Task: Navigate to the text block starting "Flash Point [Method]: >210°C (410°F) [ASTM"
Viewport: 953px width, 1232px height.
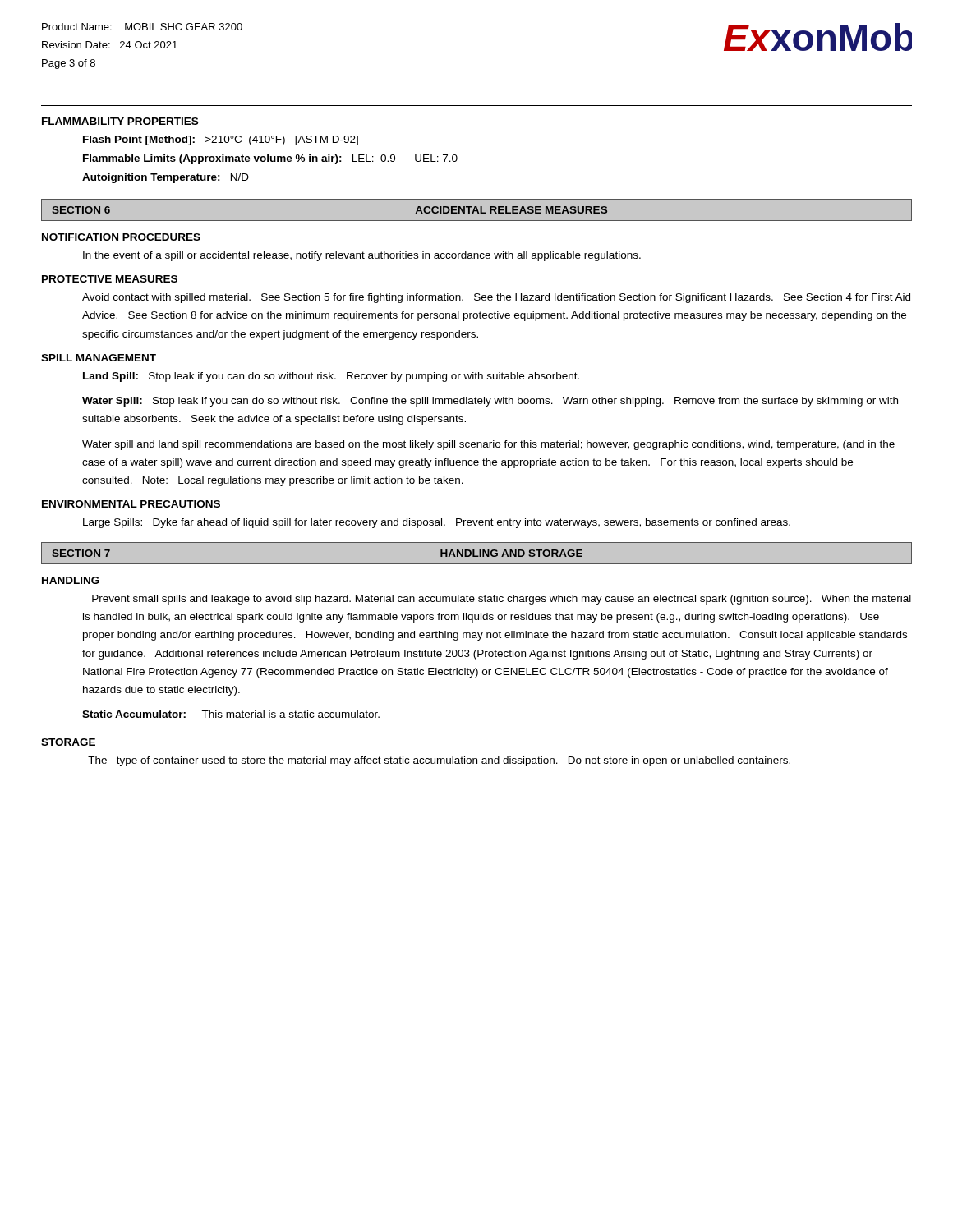Action: 221,140
